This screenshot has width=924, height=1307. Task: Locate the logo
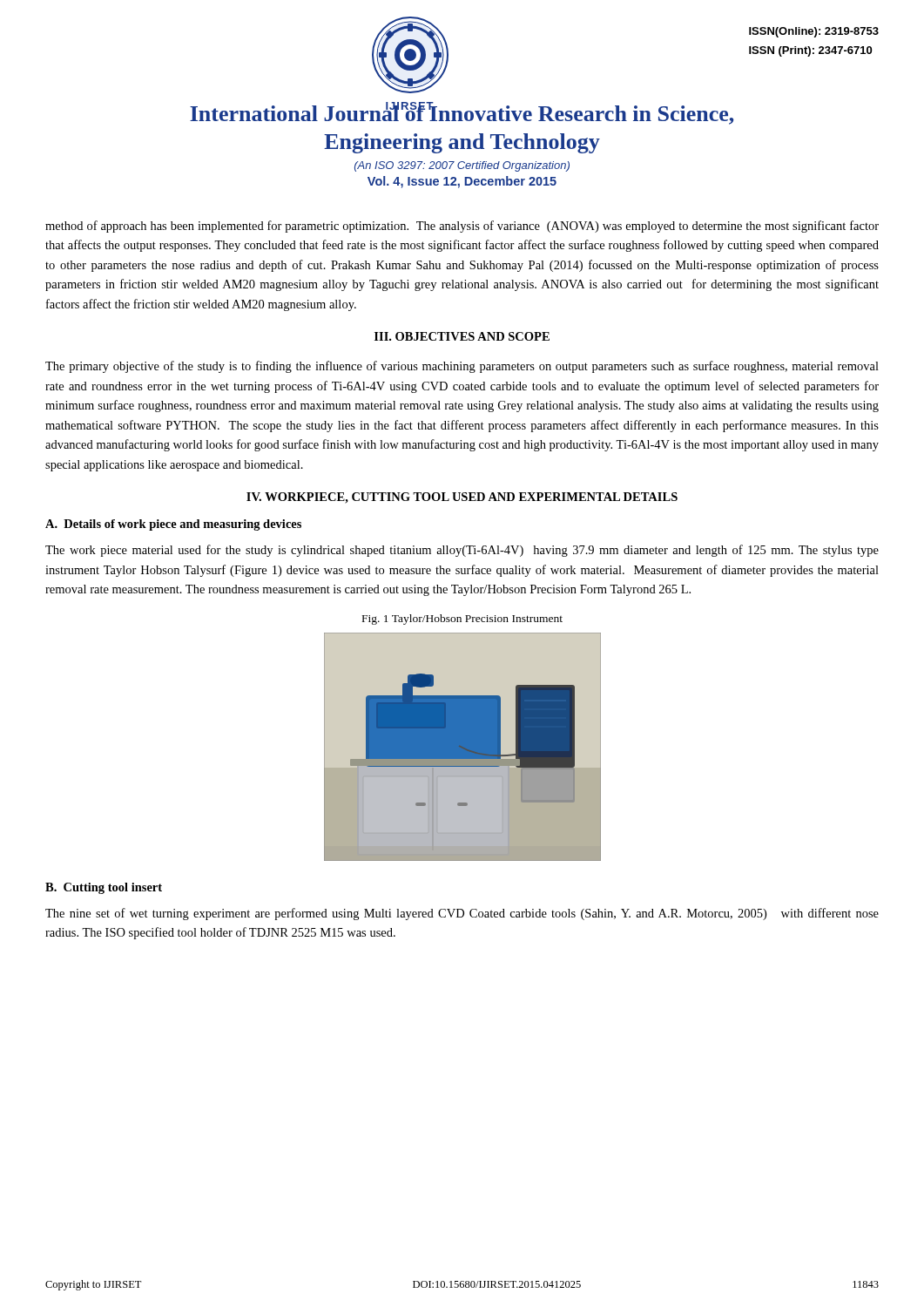click(410, 64)
